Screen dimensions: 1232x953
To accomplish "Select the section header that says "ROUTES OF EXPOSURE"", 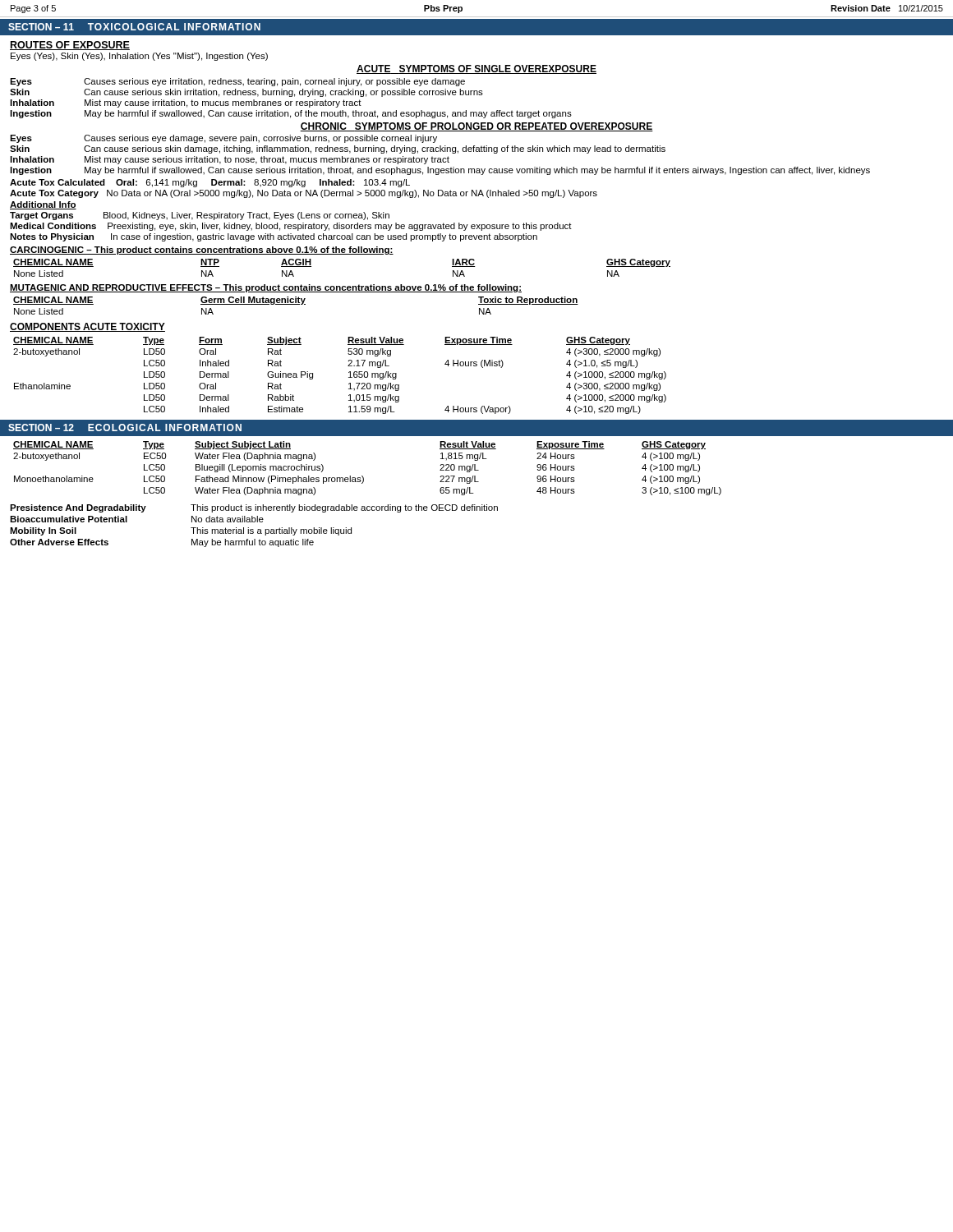I will pyautogui.click(x=70, y=45).
